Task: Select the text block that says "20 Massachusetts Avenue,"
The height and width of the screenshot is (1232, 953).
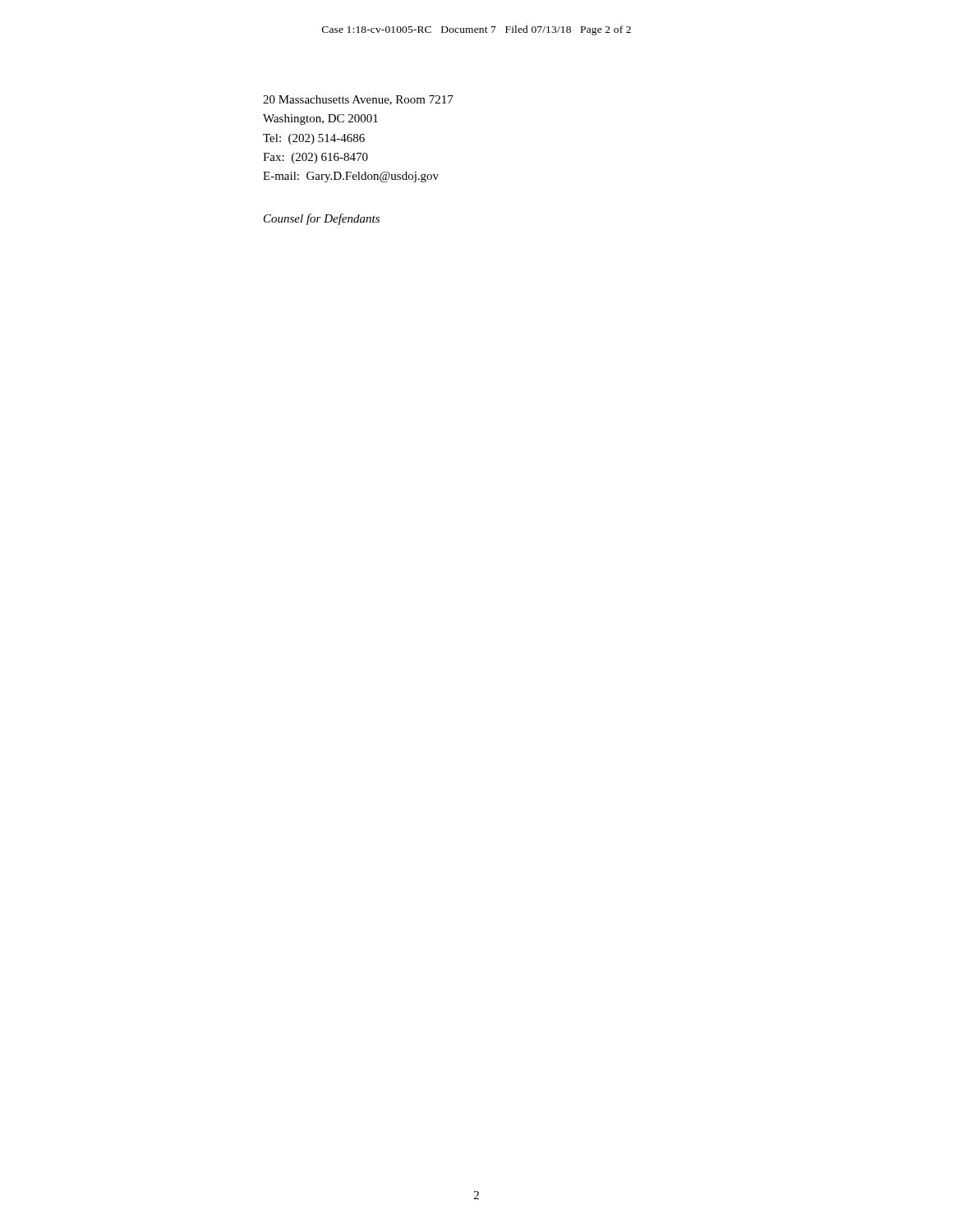Action: [x=358, y=138]
